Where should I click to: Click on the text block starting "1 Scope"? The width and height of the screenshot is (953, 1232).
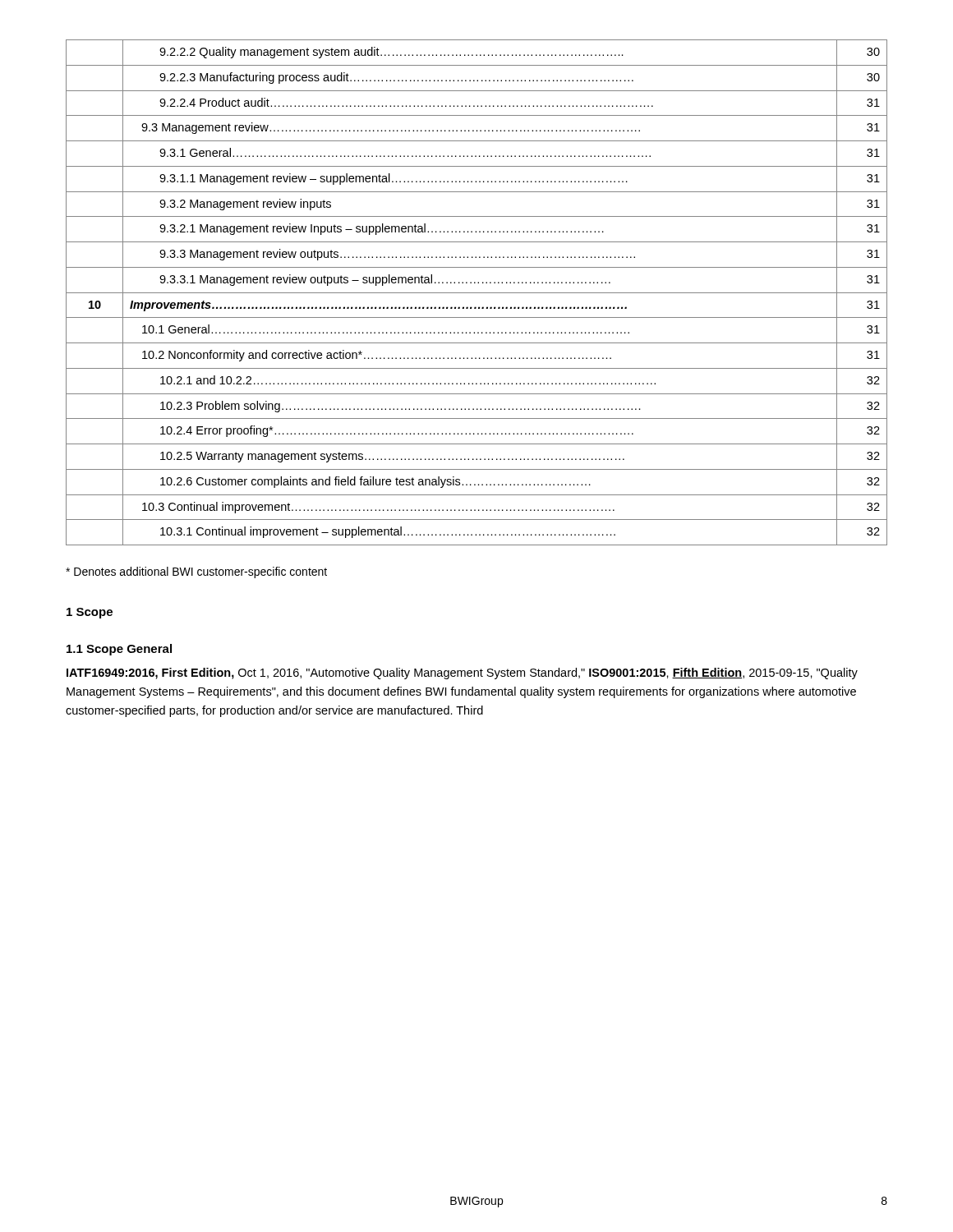click(89, 612)
